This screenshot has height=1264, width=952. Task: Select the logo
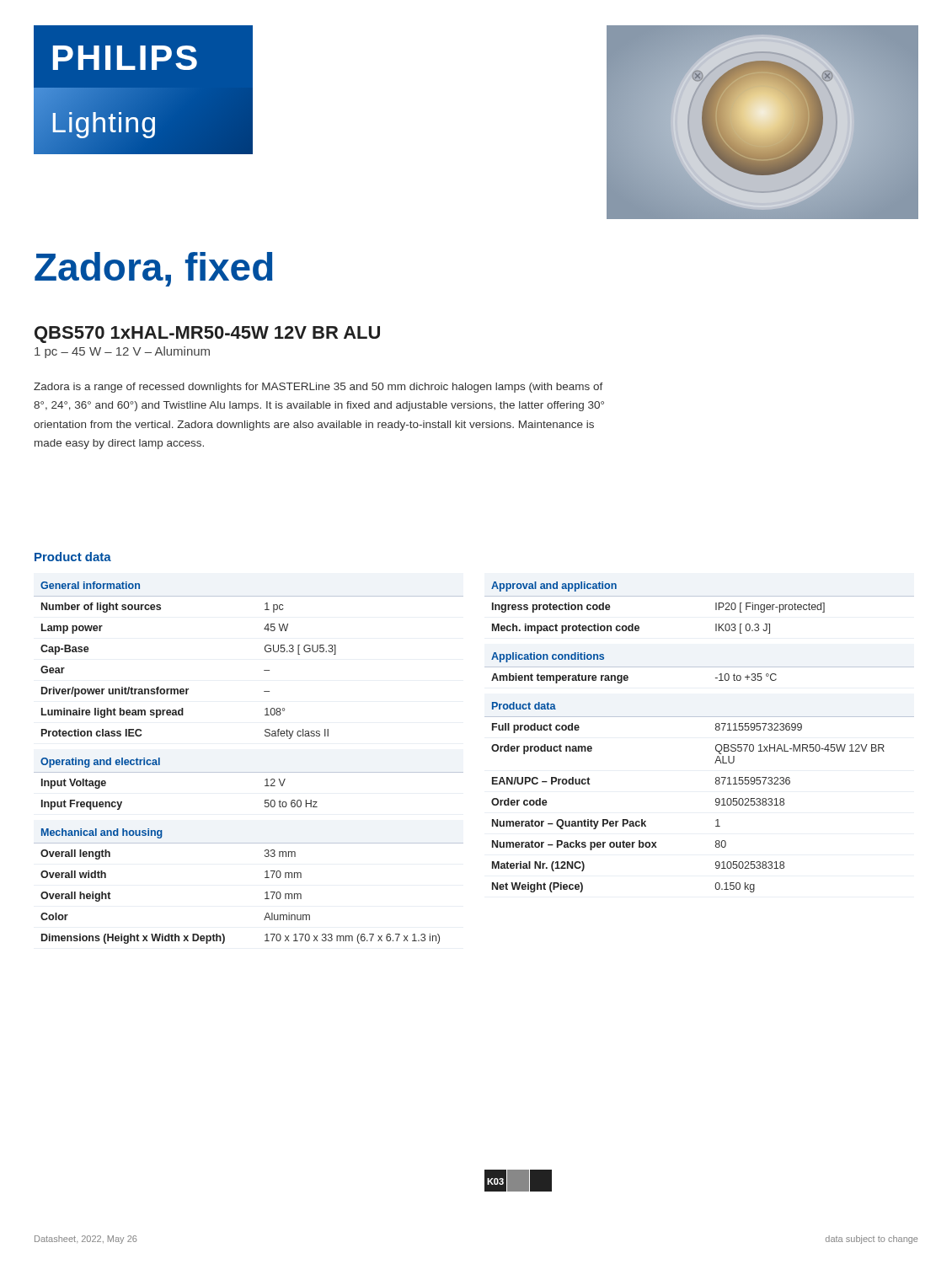(x=135, y=90)
